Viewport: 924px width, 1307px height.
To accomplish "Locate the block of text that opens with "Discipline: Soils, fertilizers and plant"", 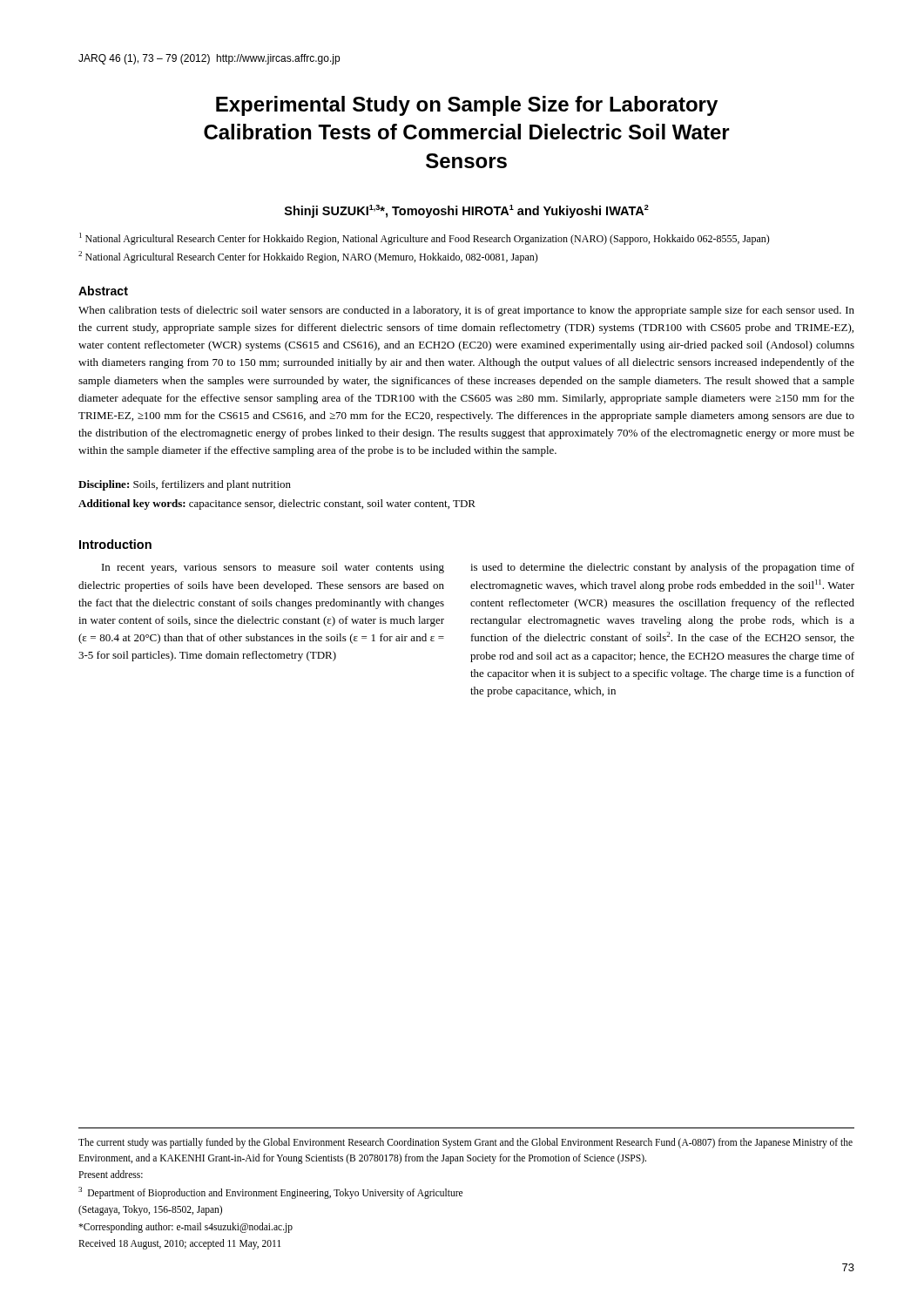I will coord(277,494).
